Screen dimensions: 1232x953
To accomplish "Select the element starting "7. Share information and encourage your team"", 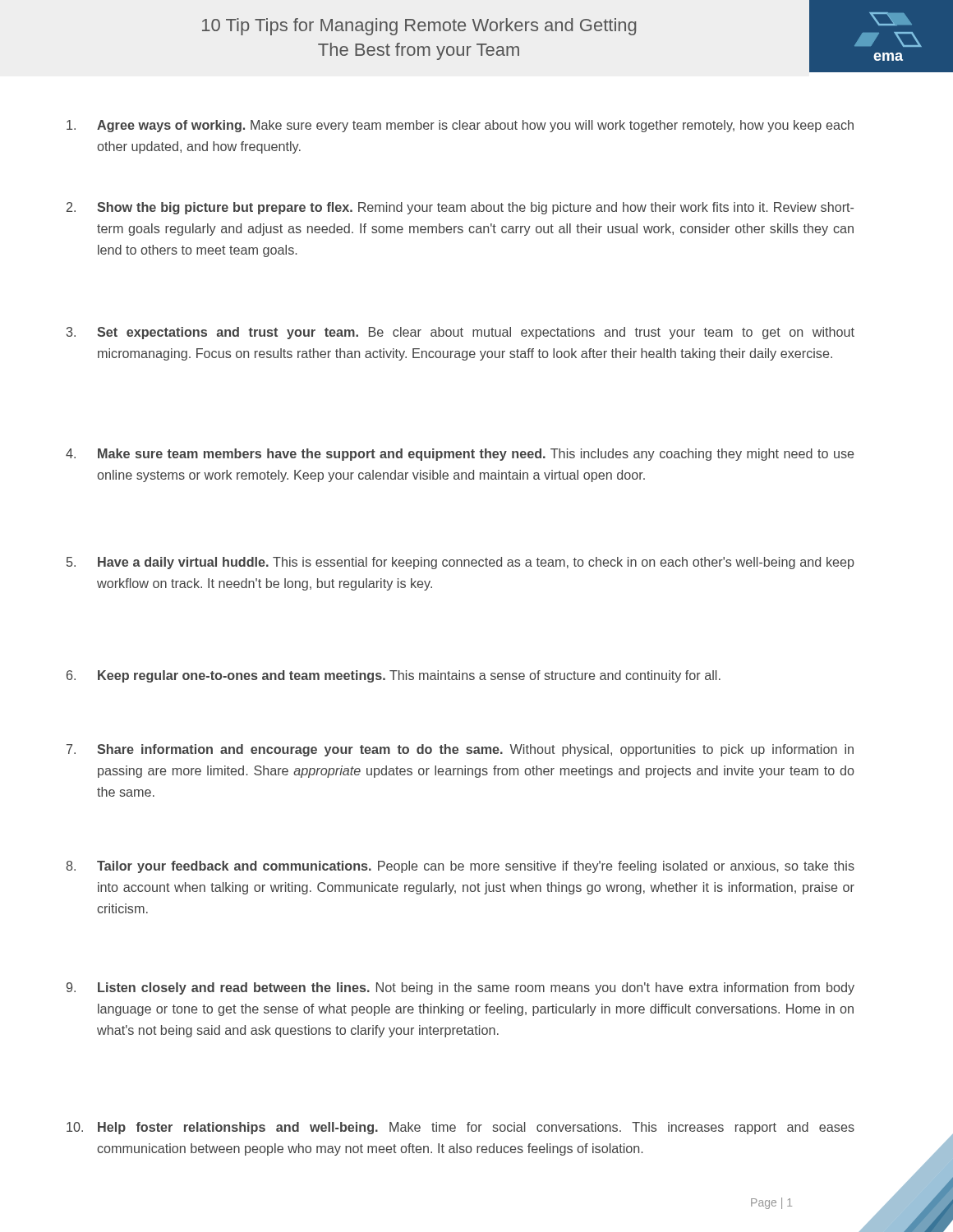I will click(460, 771).
